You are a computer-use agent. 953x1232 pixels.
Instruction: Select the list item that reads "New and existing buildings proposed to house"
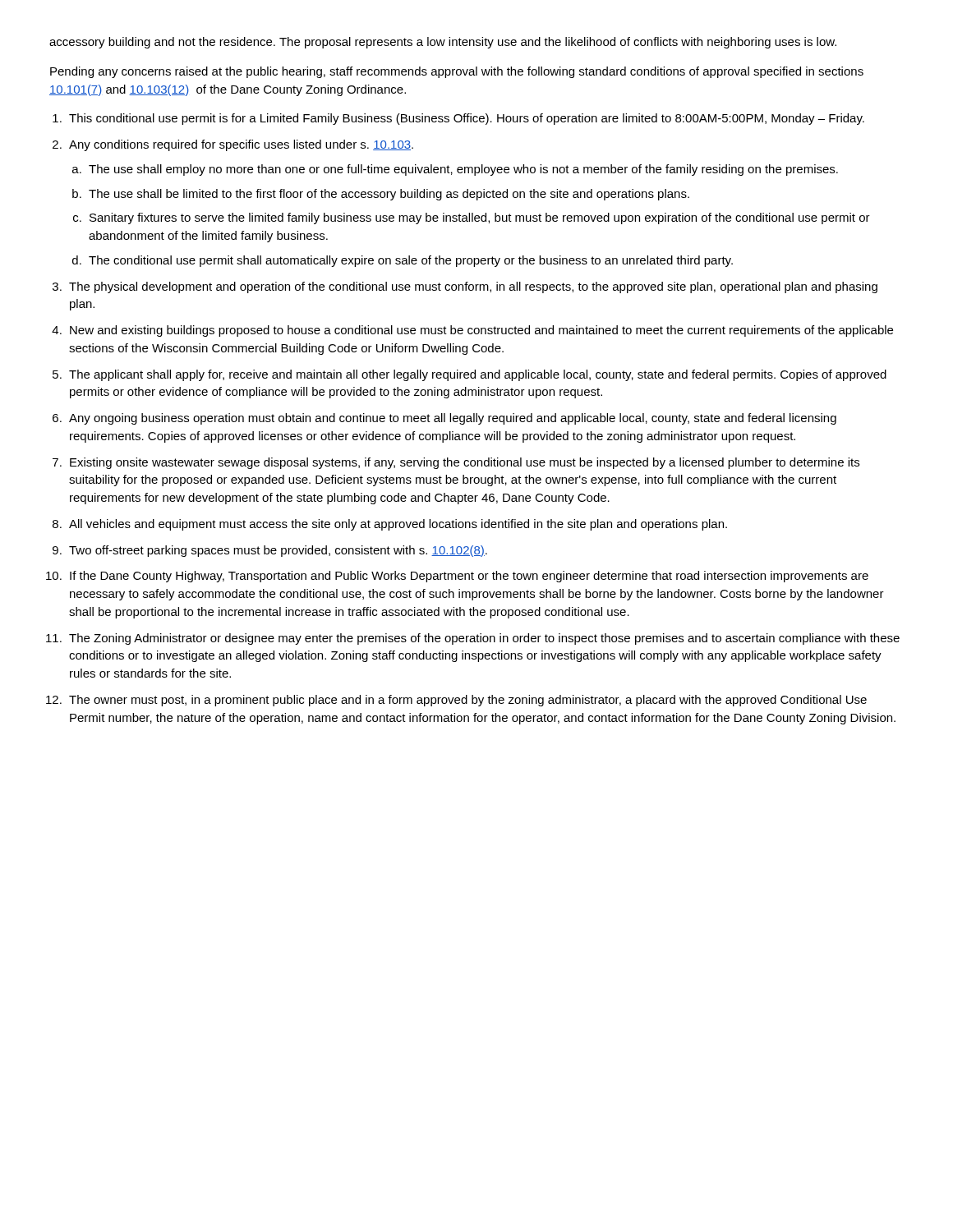click(481, 339)
